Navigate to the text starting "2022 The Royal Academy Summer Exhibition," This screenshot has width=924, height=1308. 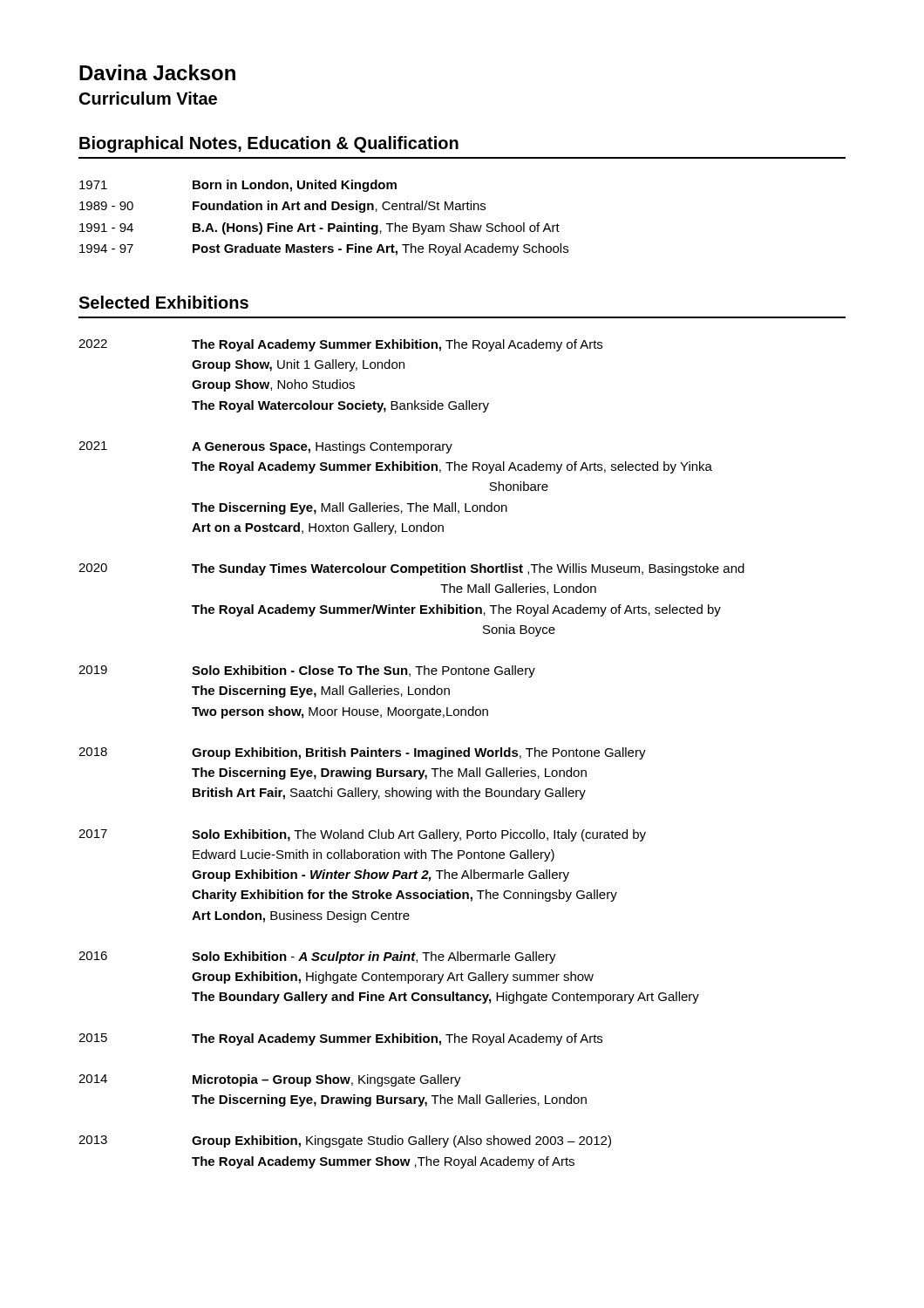coord(340,345)
